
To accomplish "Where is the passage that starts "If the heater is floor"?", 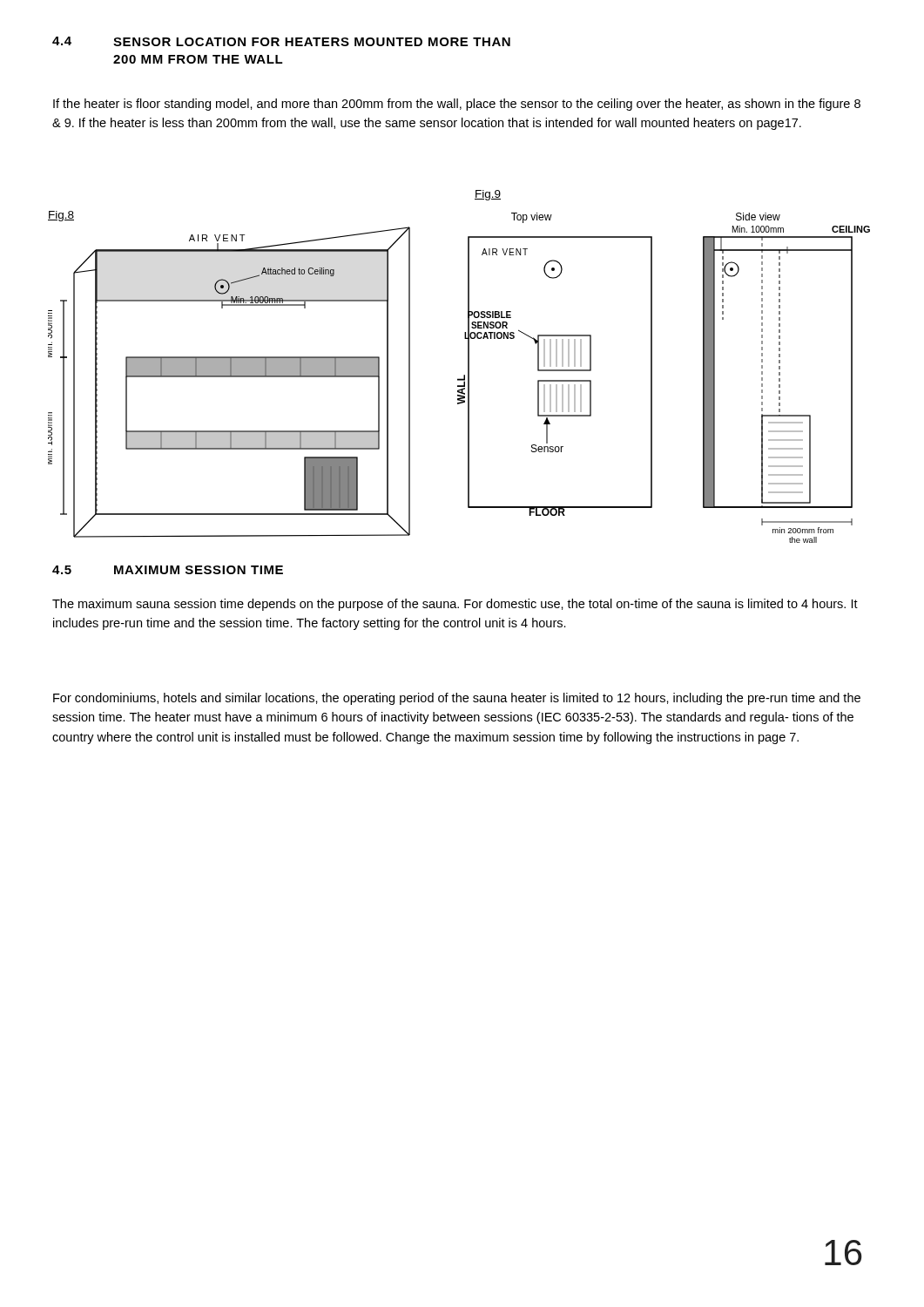I will click(x=457, y=113).
